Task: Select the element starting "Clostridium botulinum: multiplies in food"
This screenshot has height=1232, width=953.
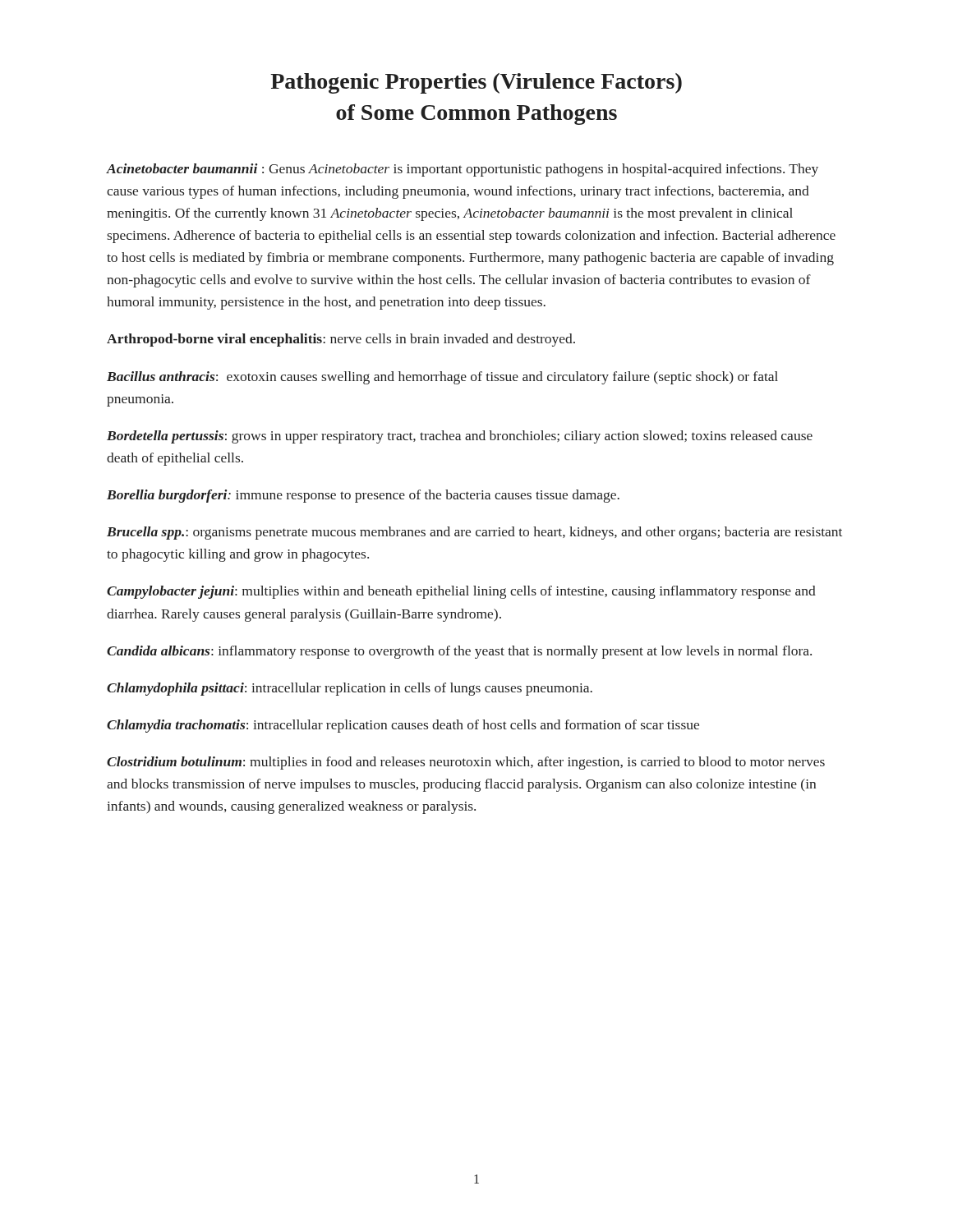Action: click(x=476, y=784)
